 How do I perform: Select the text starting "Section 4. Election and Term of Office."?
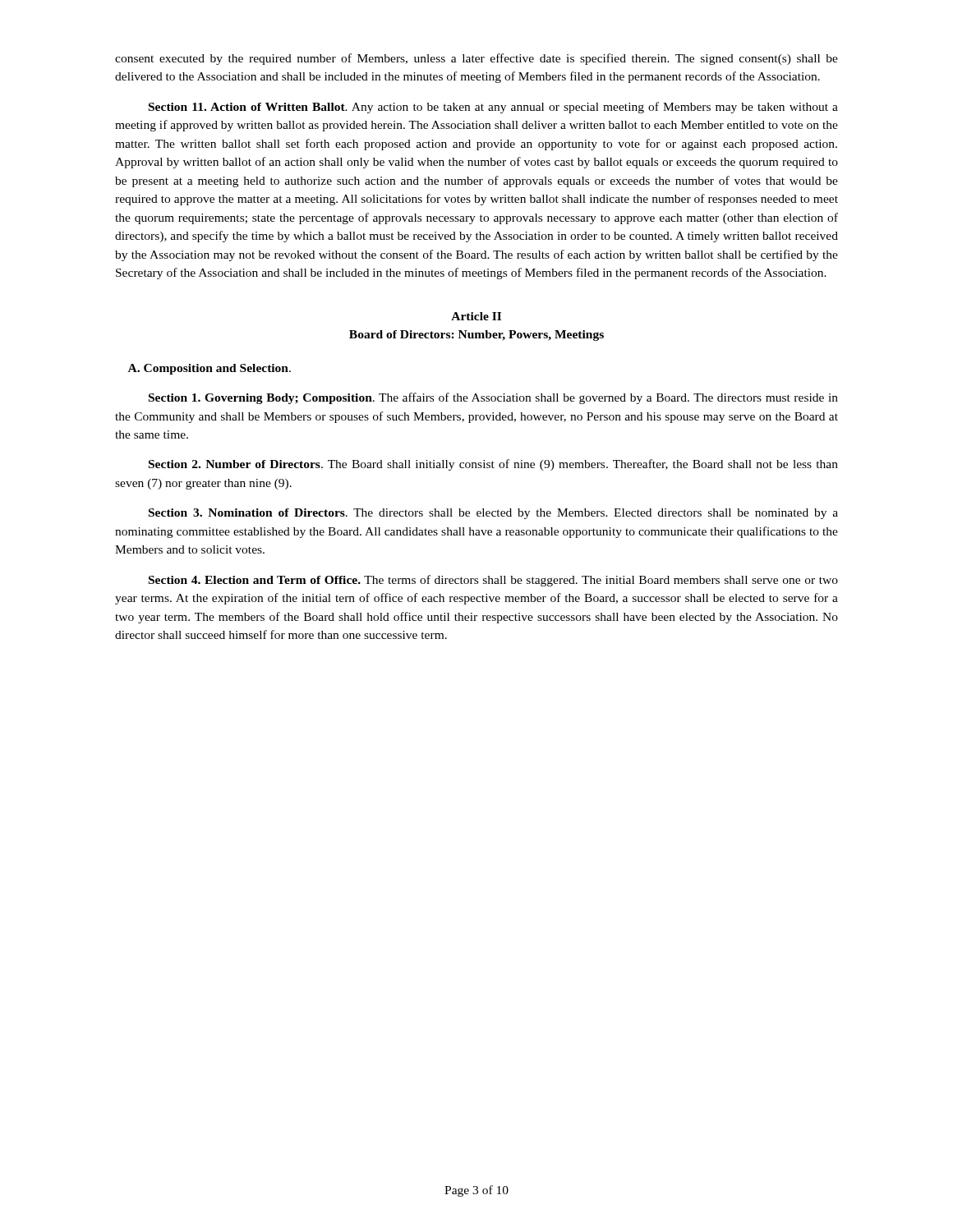coord(476,607)
